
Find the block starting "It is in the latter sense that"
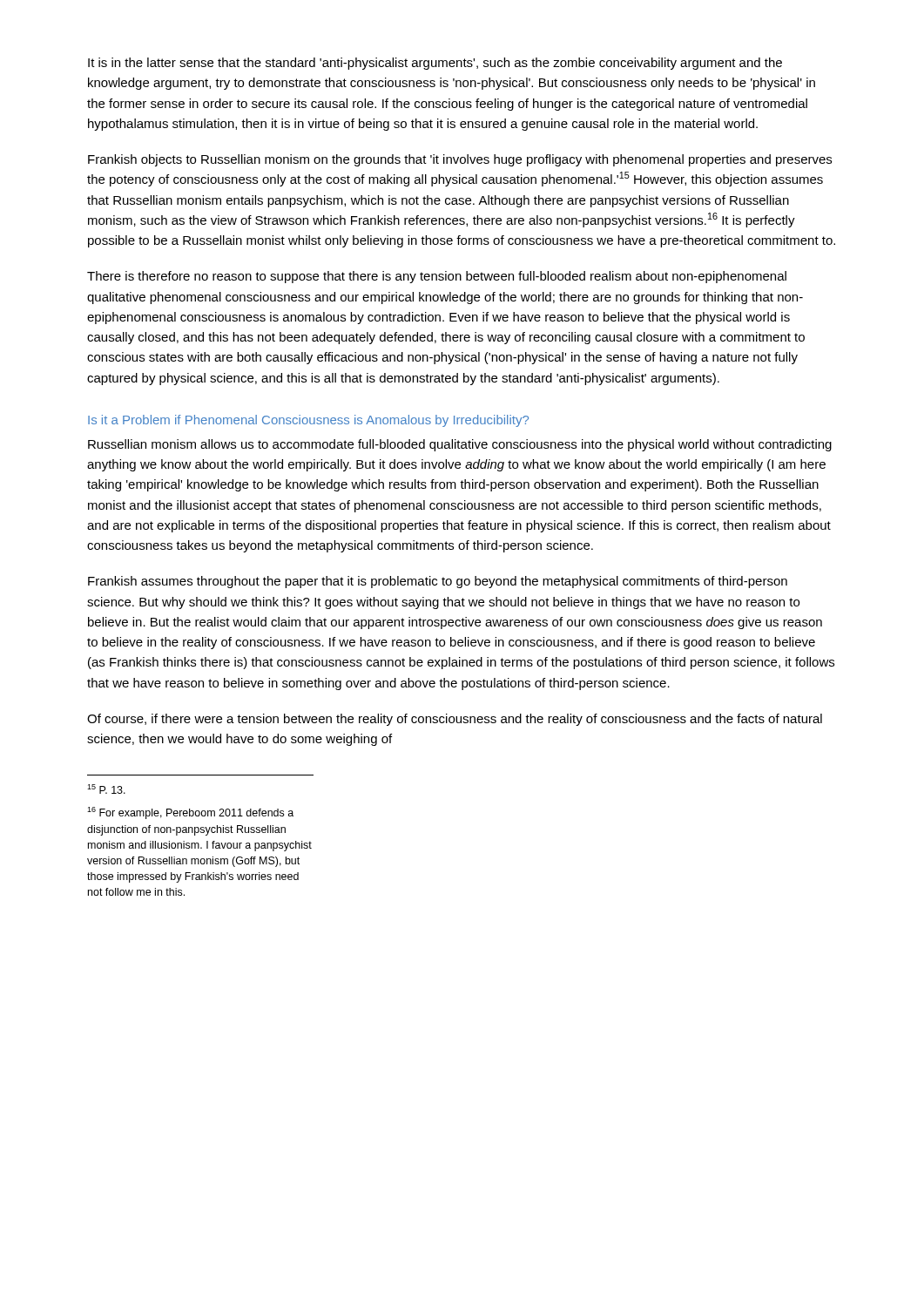[452, 93]
